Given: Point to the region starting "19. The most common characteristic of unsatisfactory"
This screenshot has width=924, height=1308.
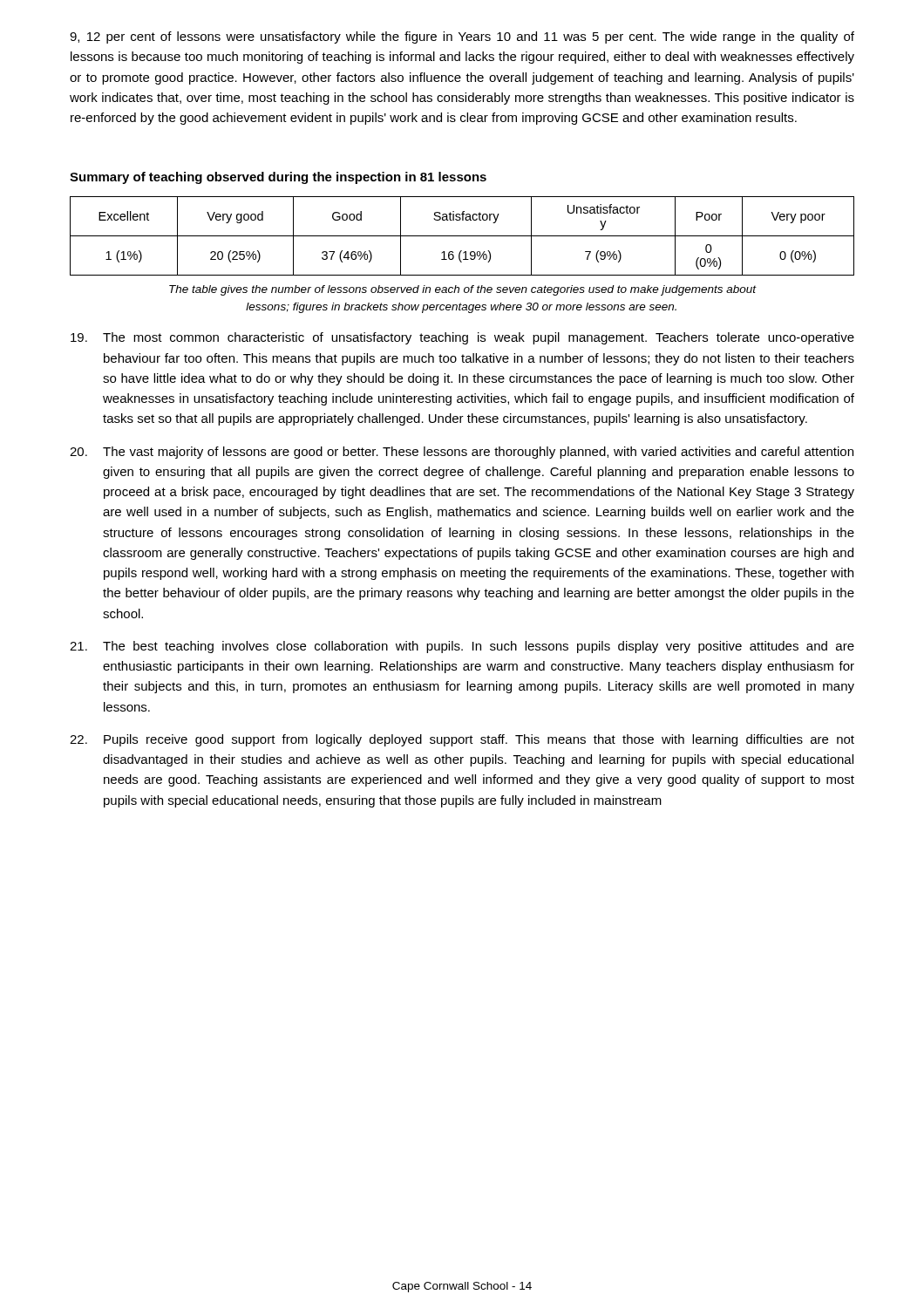Looking at the screenshot, I should 462,378.
